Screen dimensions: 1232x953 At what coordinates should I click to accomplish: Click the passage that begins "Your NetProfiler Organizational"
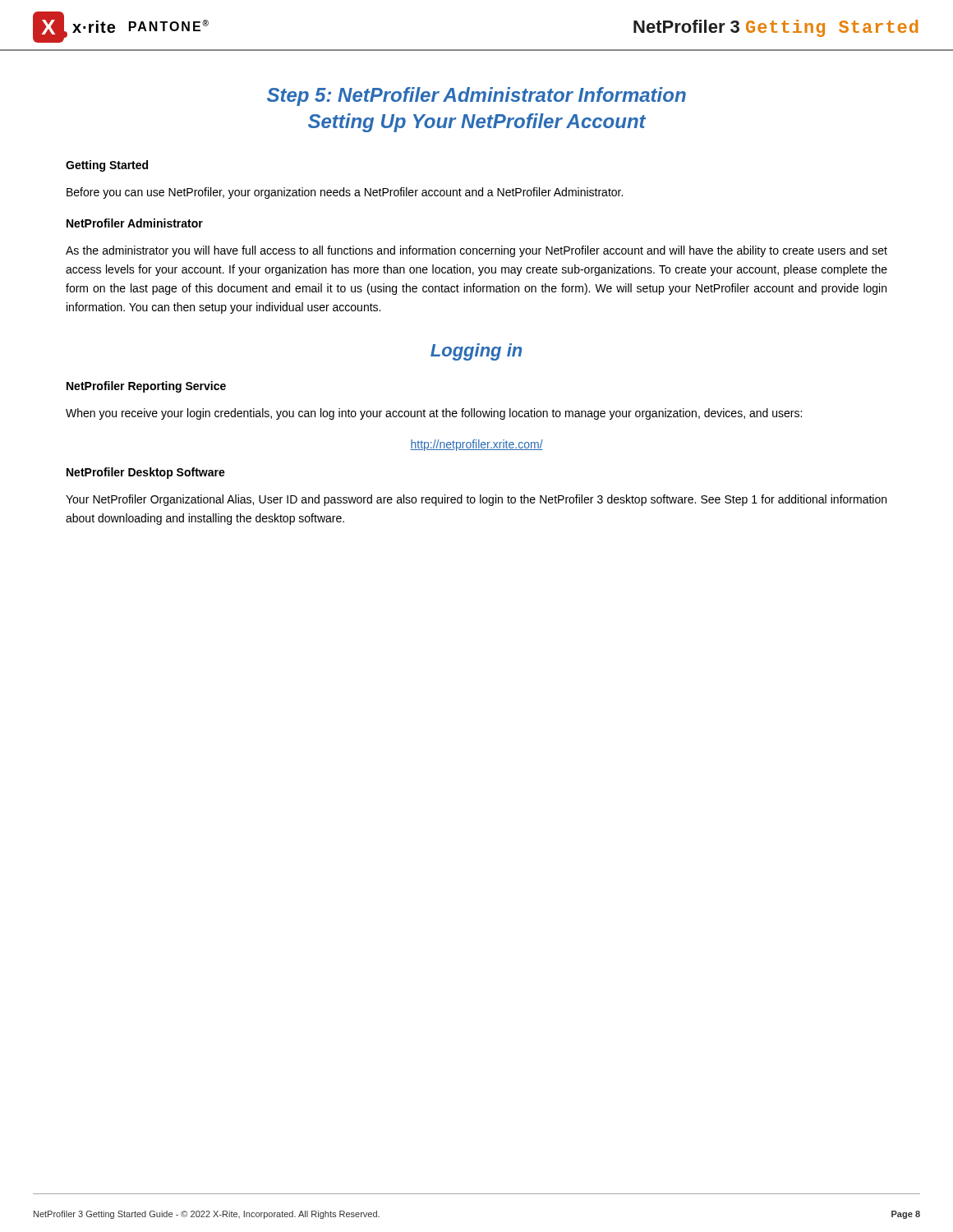(x=476, y=509)
